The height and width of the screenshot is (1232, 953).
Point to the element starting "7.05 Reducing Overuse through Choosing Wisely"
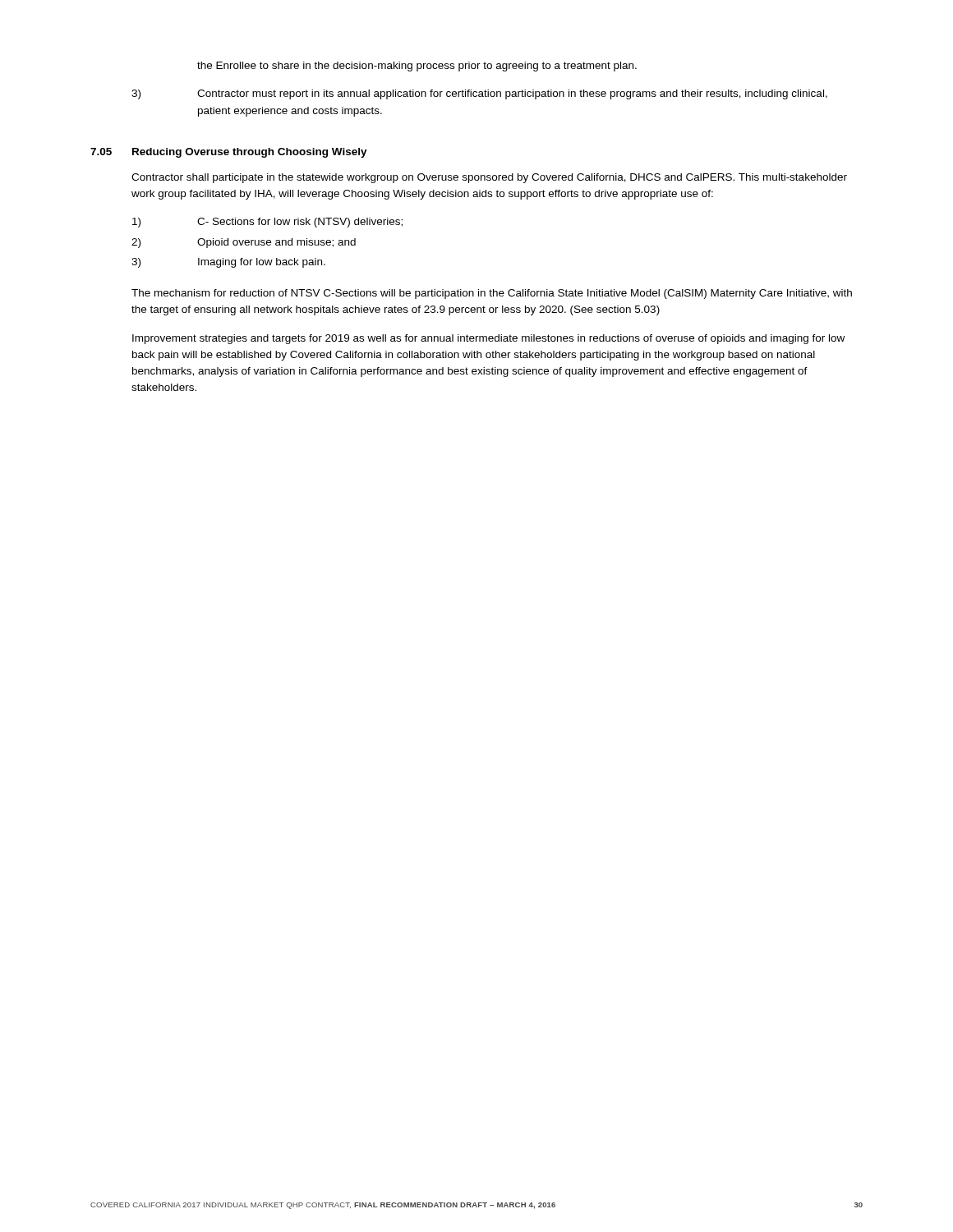(x=229, y=151)
